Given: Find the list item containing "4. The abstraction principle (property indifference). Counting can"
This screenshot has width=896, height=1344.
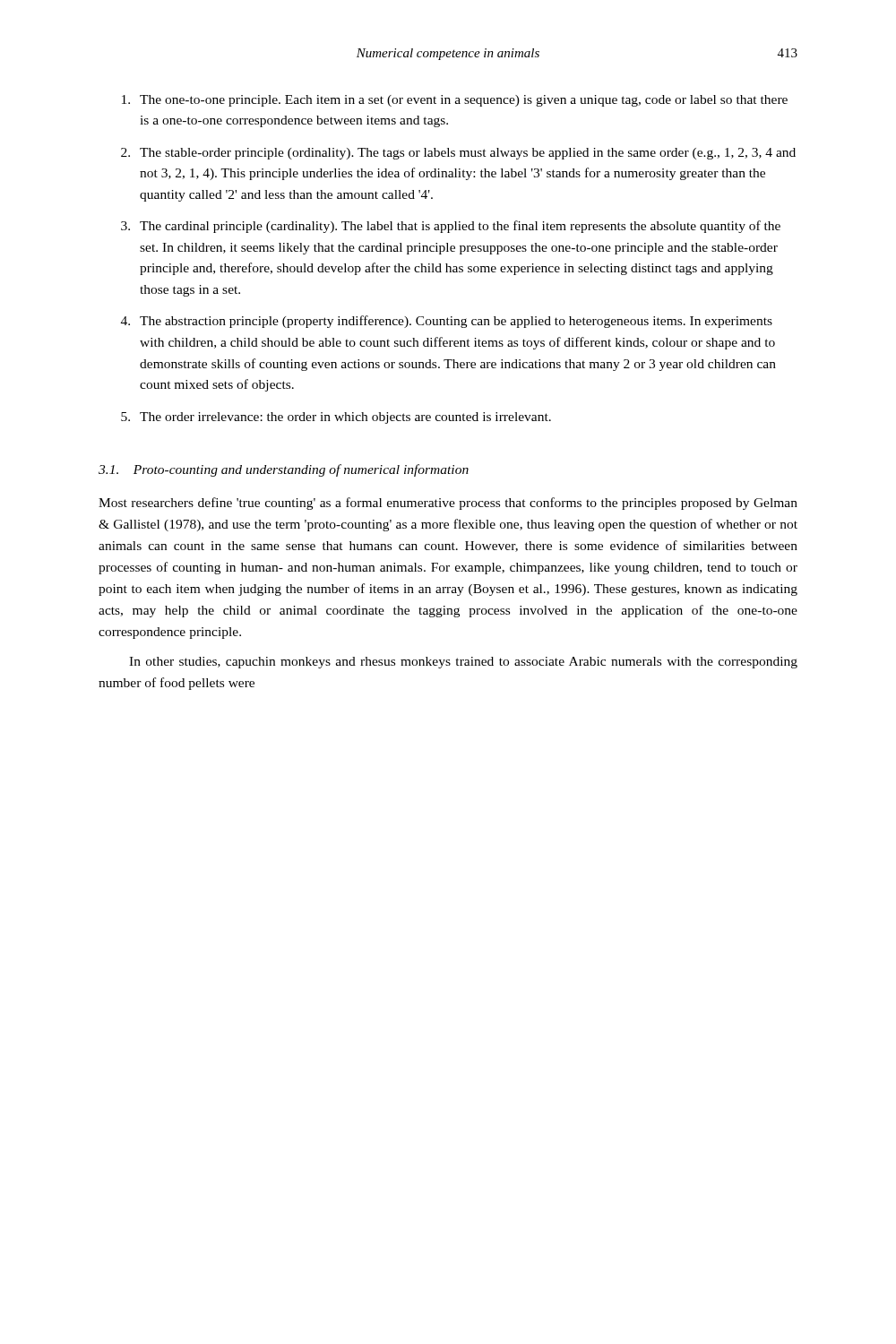Looking at the screenshot, I should (x=448, y=353).
